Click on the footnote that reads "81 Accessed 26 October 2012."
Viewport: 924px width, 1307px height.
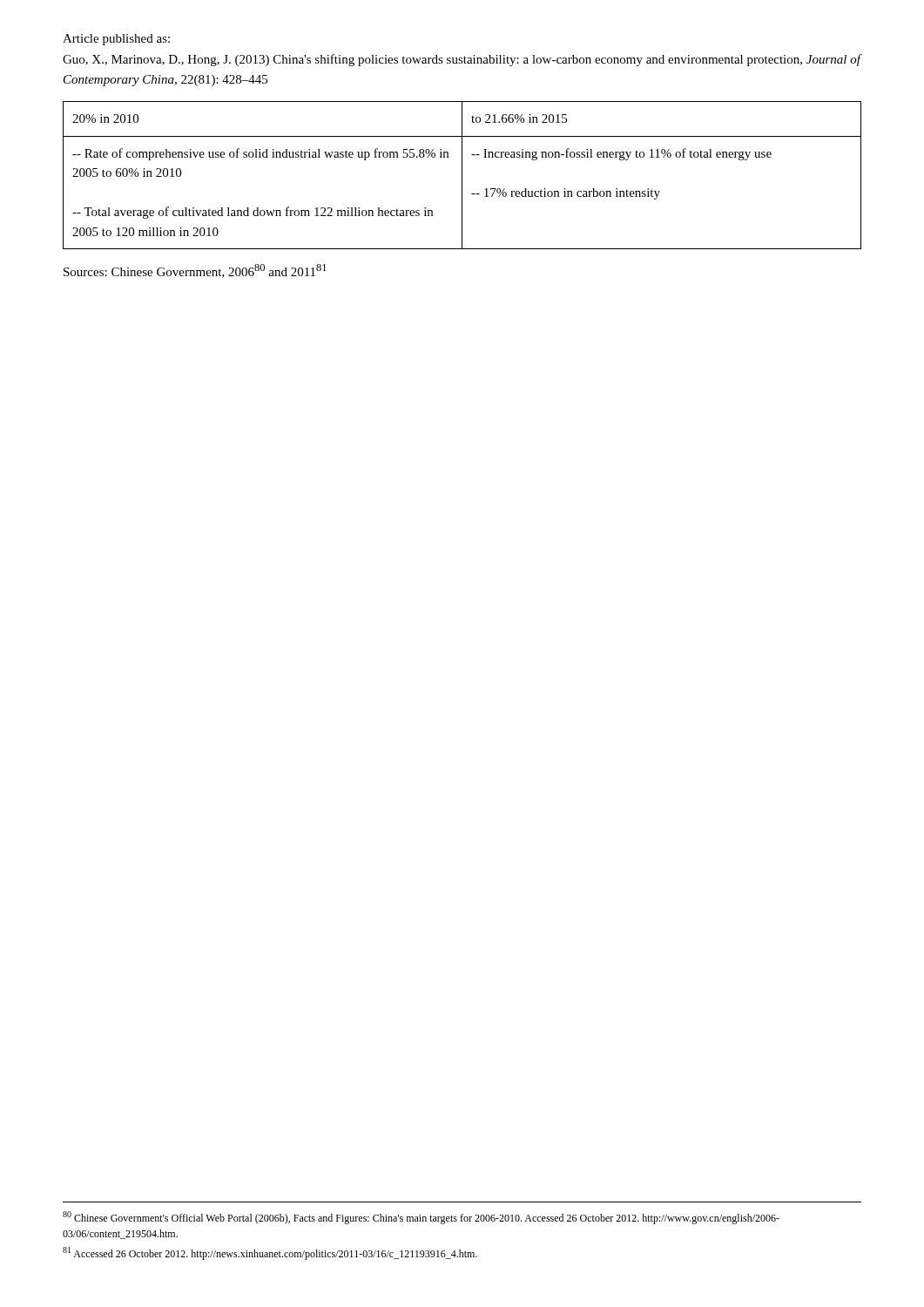click(x=462, y=1252)
